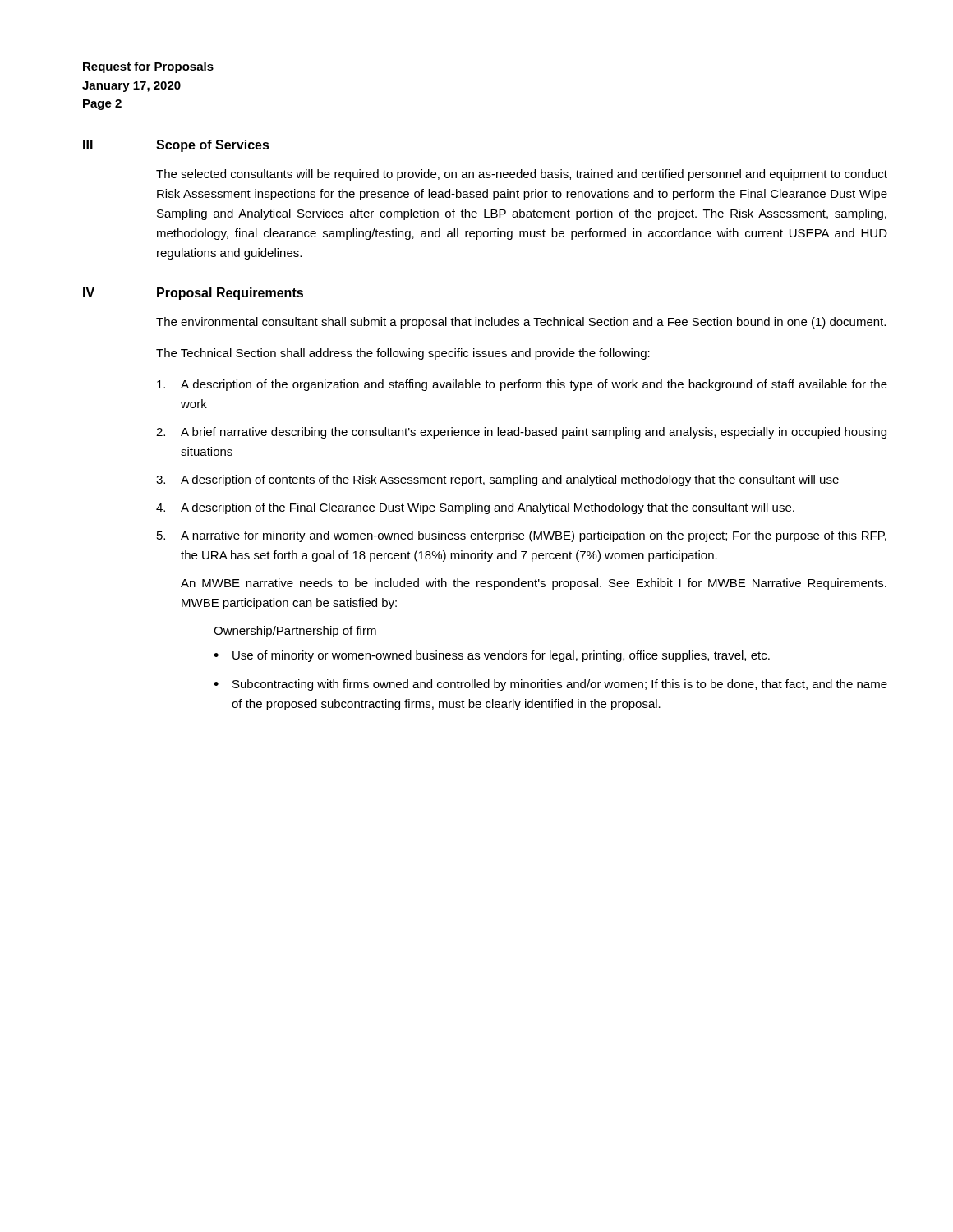953x1232 pixels.
Task: Navigate to the region starting "The environmental consultant shall submit"
Action: (522, 322)
